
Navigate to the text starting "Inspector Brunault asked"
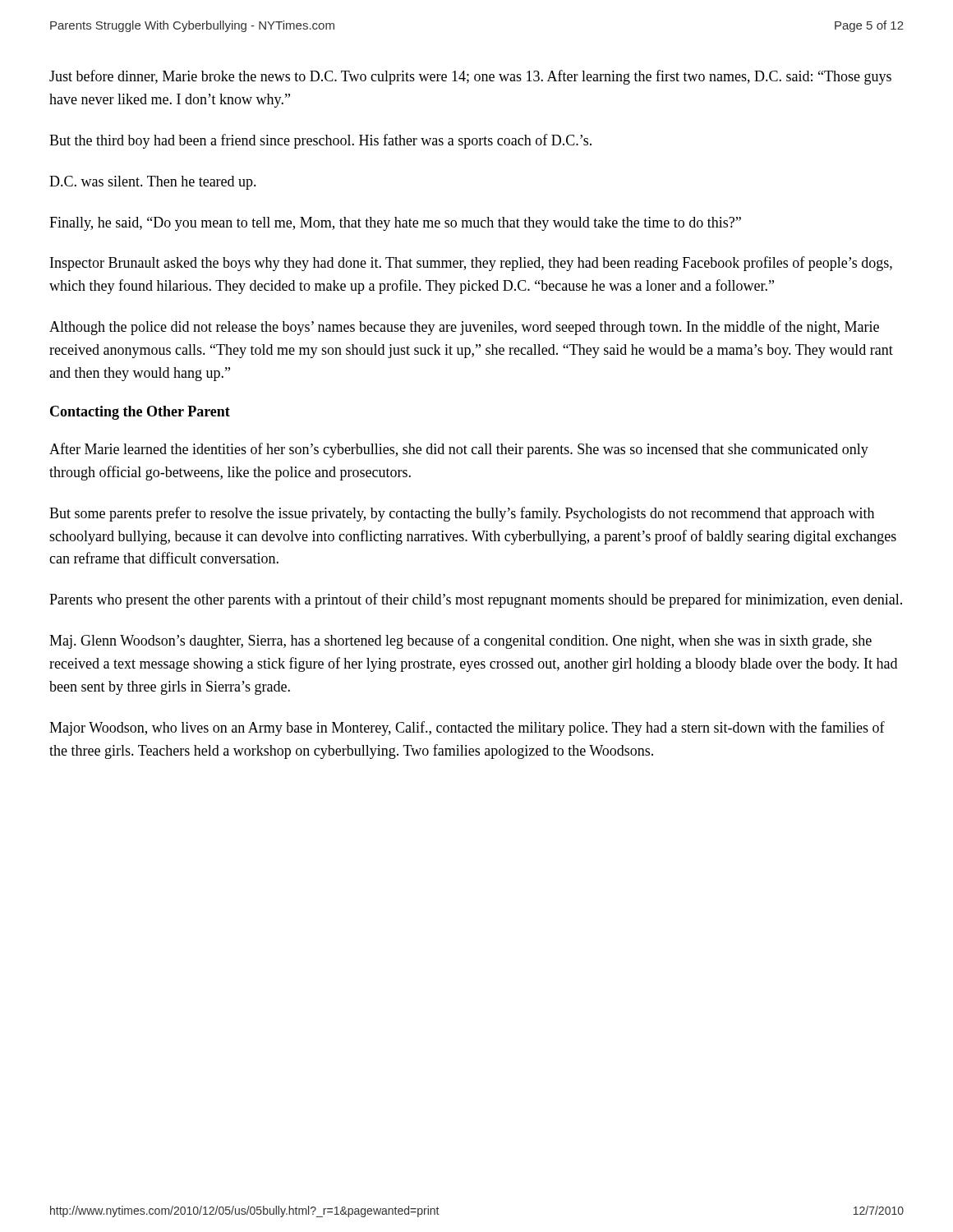point(471,275)
